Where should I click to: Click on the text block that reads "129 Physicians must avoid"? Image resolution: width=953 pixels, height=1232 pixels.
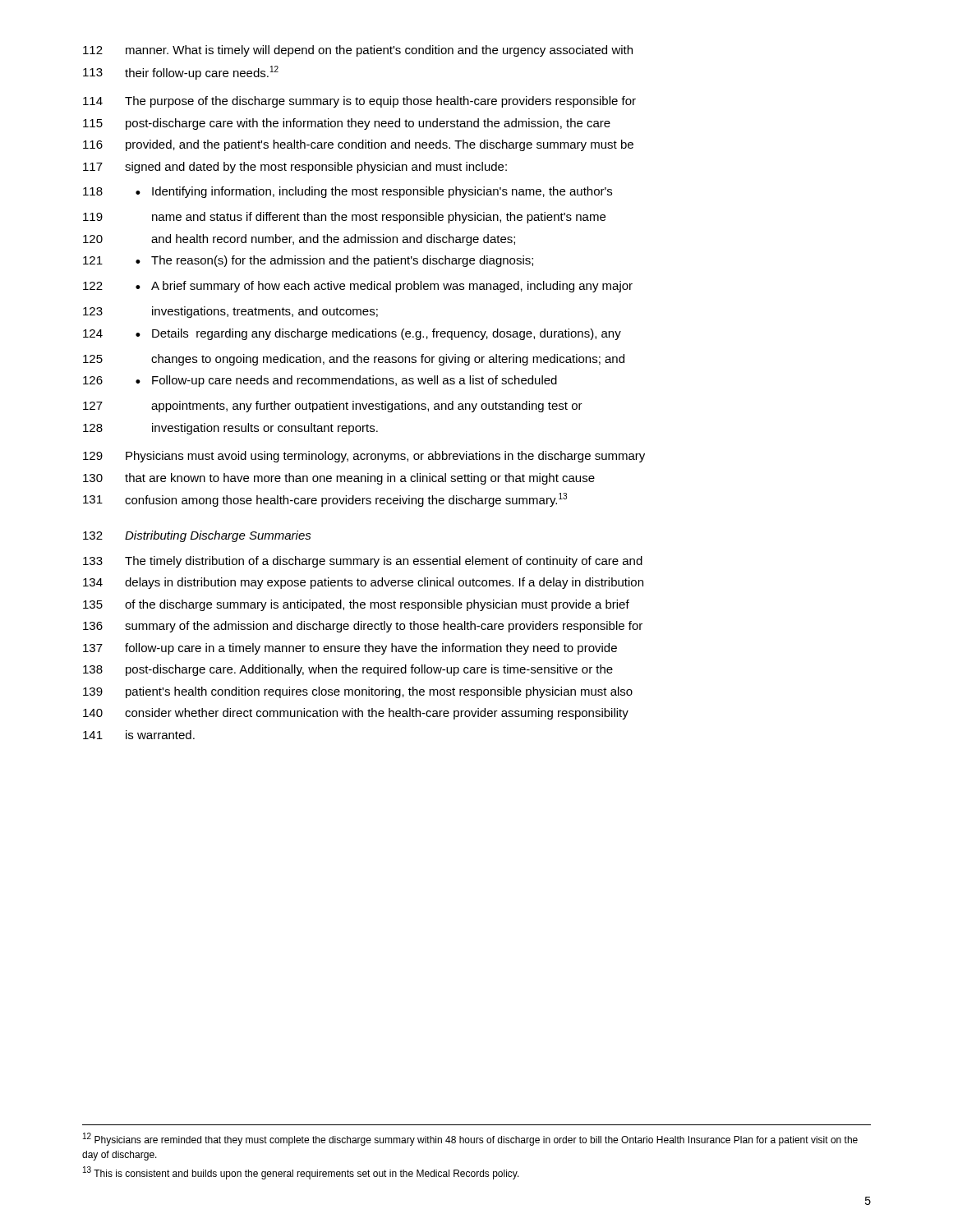[476, 478]
